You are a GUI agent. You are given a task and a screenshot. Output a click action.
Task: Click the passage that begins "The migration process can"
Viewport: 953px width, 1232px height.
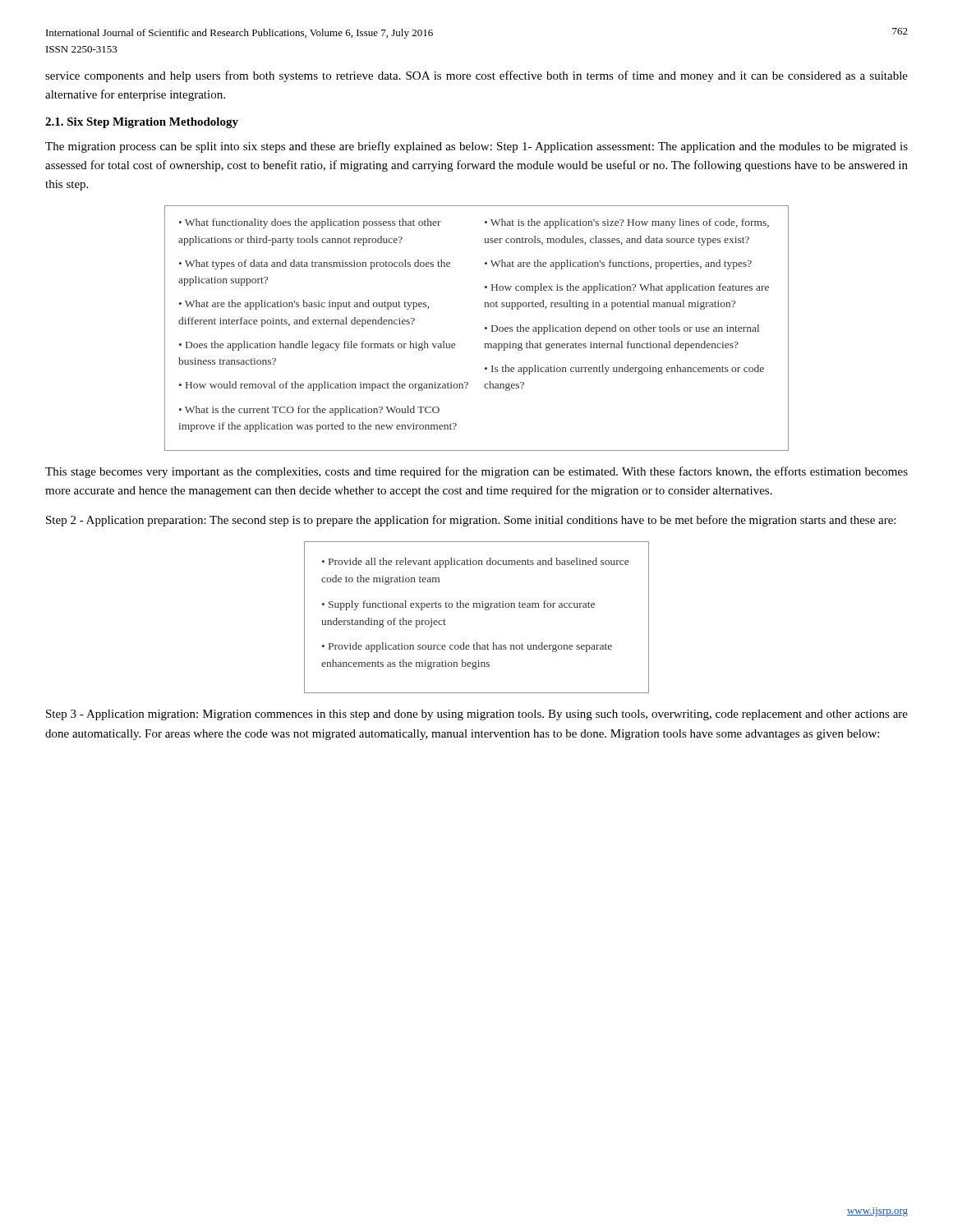click(476, 165)
